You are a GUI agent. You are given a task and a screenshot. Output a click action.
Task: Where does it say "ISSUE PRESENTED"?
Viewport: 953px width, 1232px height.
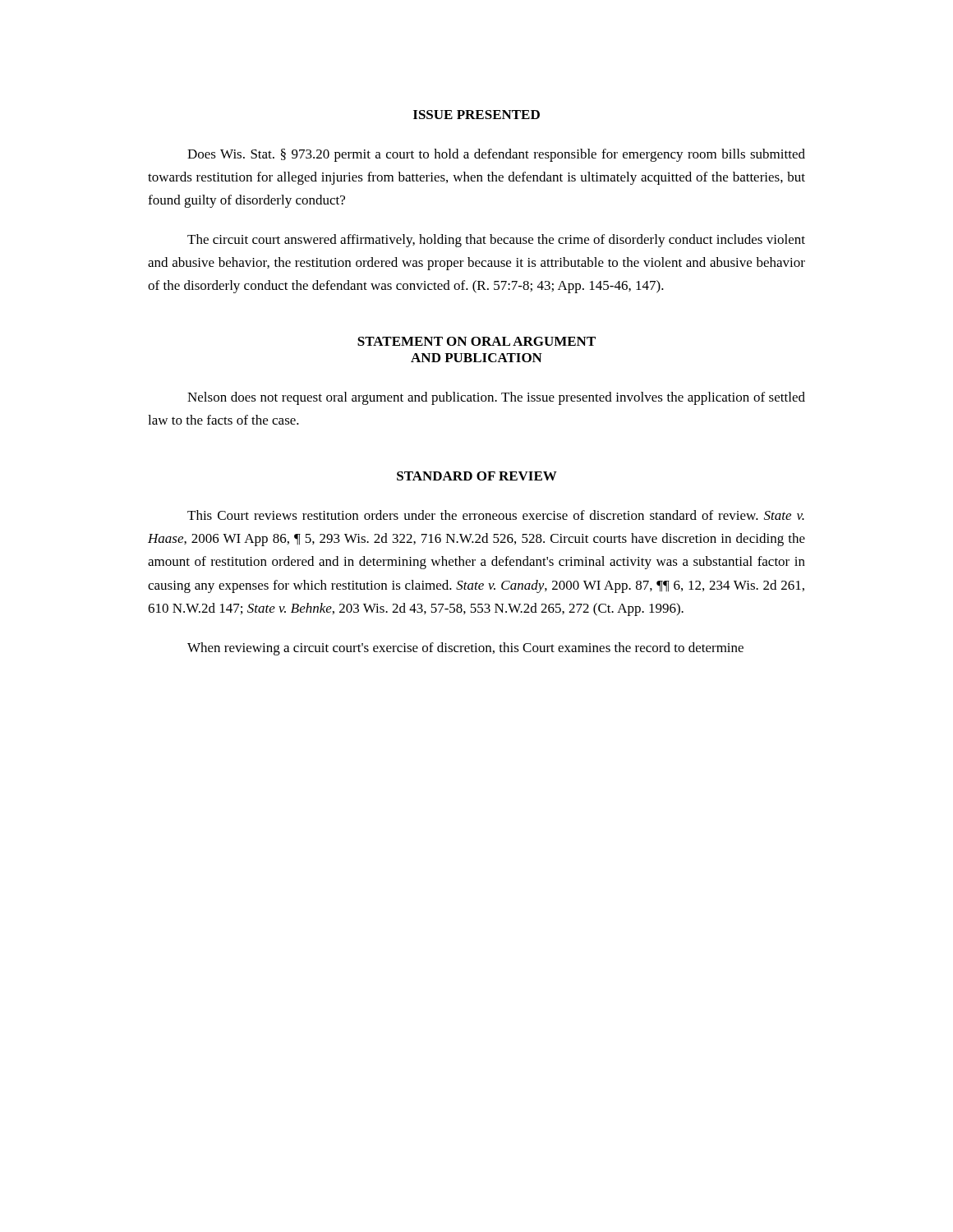476,115
